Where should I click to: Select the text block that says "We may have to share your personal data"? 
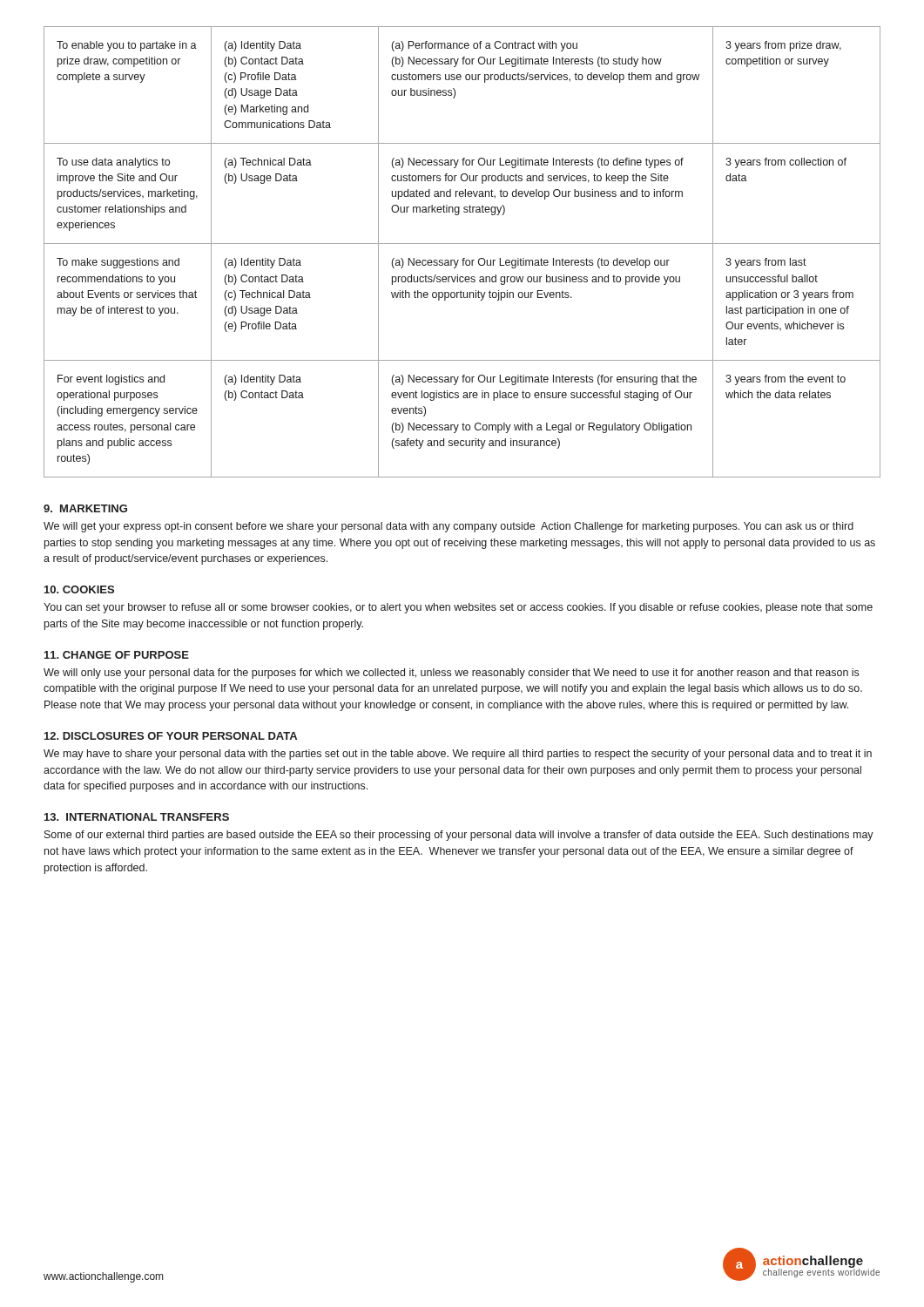pyautogui.click(x=458, y=770)
